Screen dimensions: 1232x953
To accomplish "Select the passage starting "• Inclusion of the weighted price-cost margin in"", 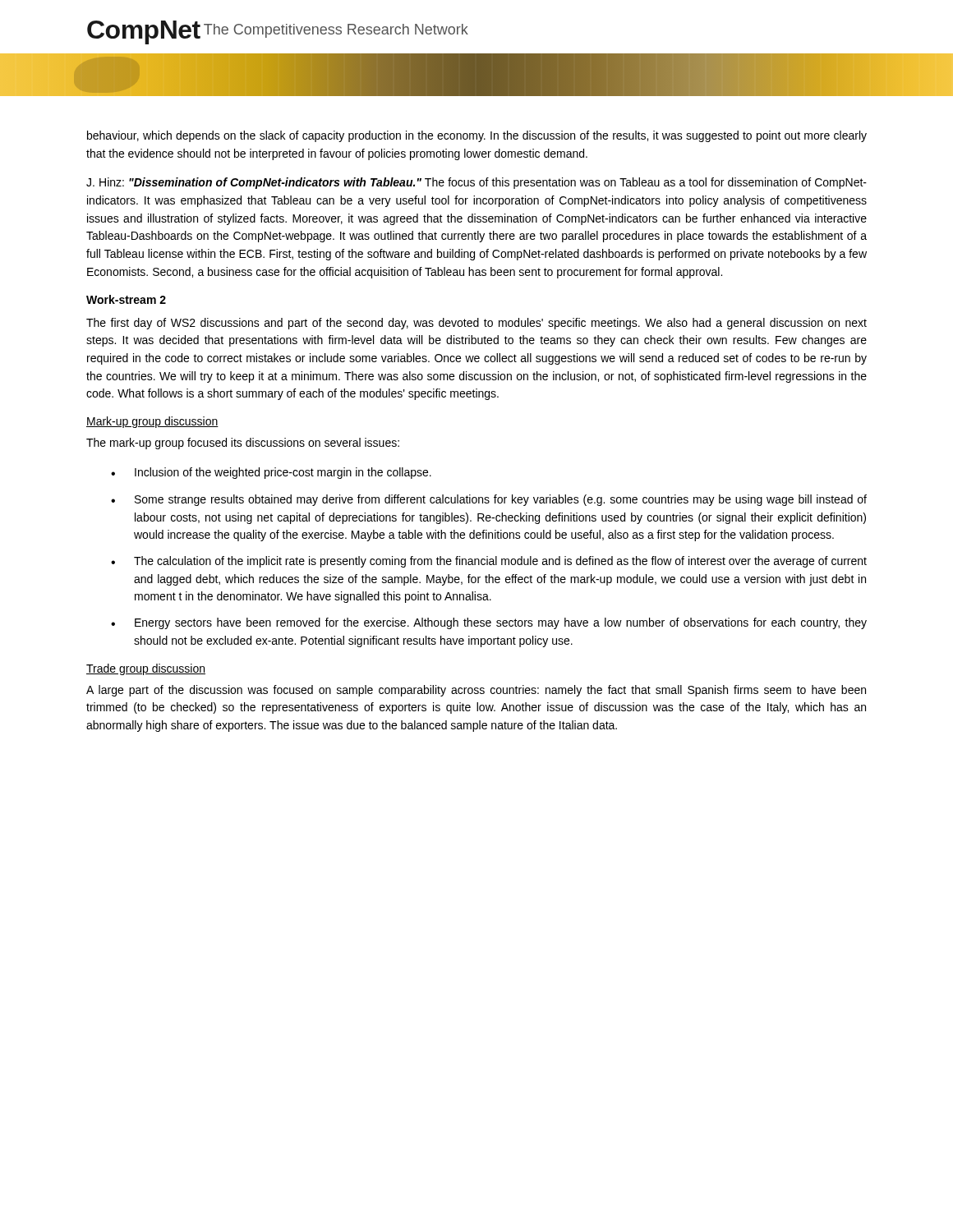I will (x=271, y=473).
